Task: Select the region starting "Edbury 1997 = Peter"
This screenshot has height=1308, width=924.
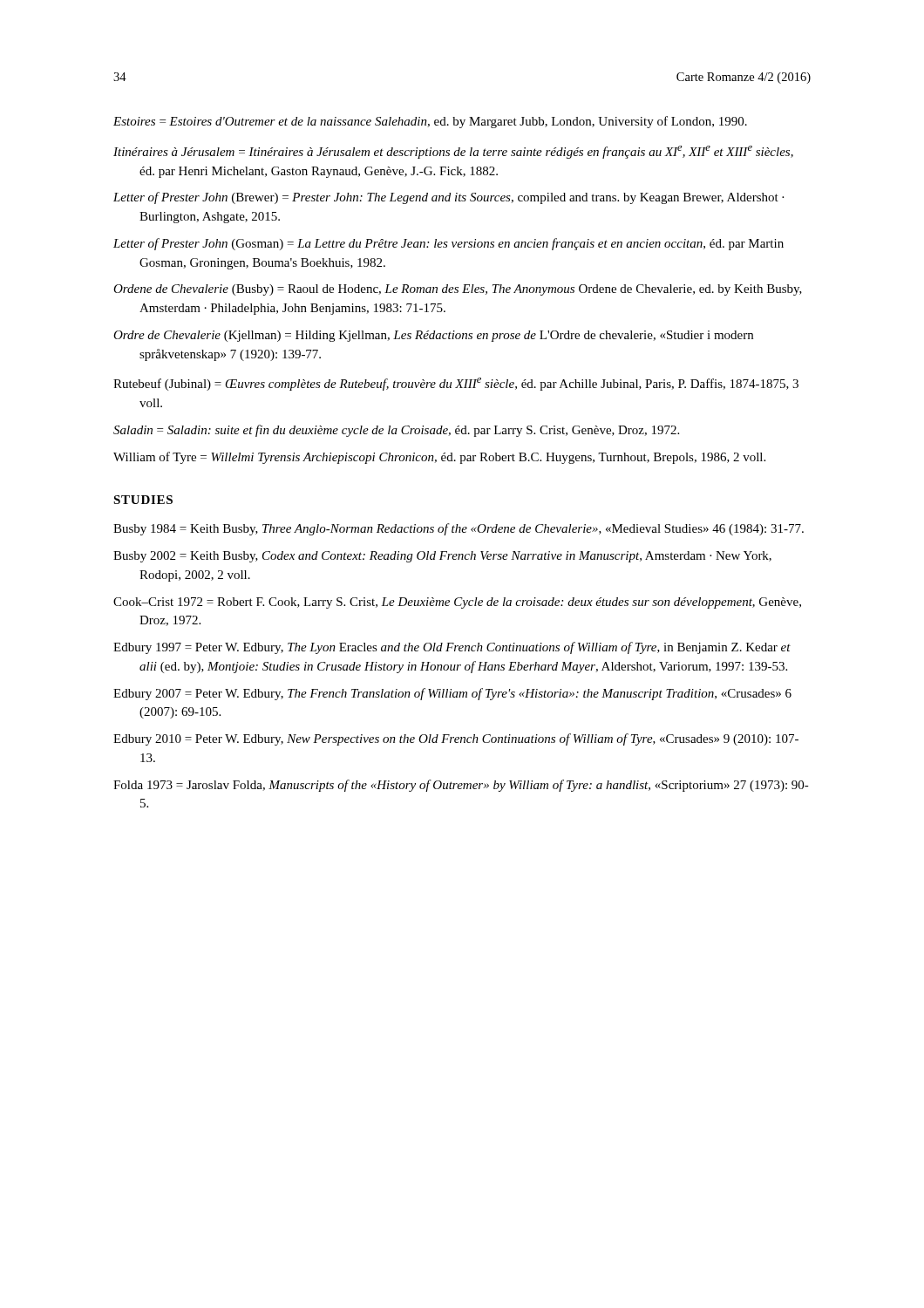Action: [452, 656]
